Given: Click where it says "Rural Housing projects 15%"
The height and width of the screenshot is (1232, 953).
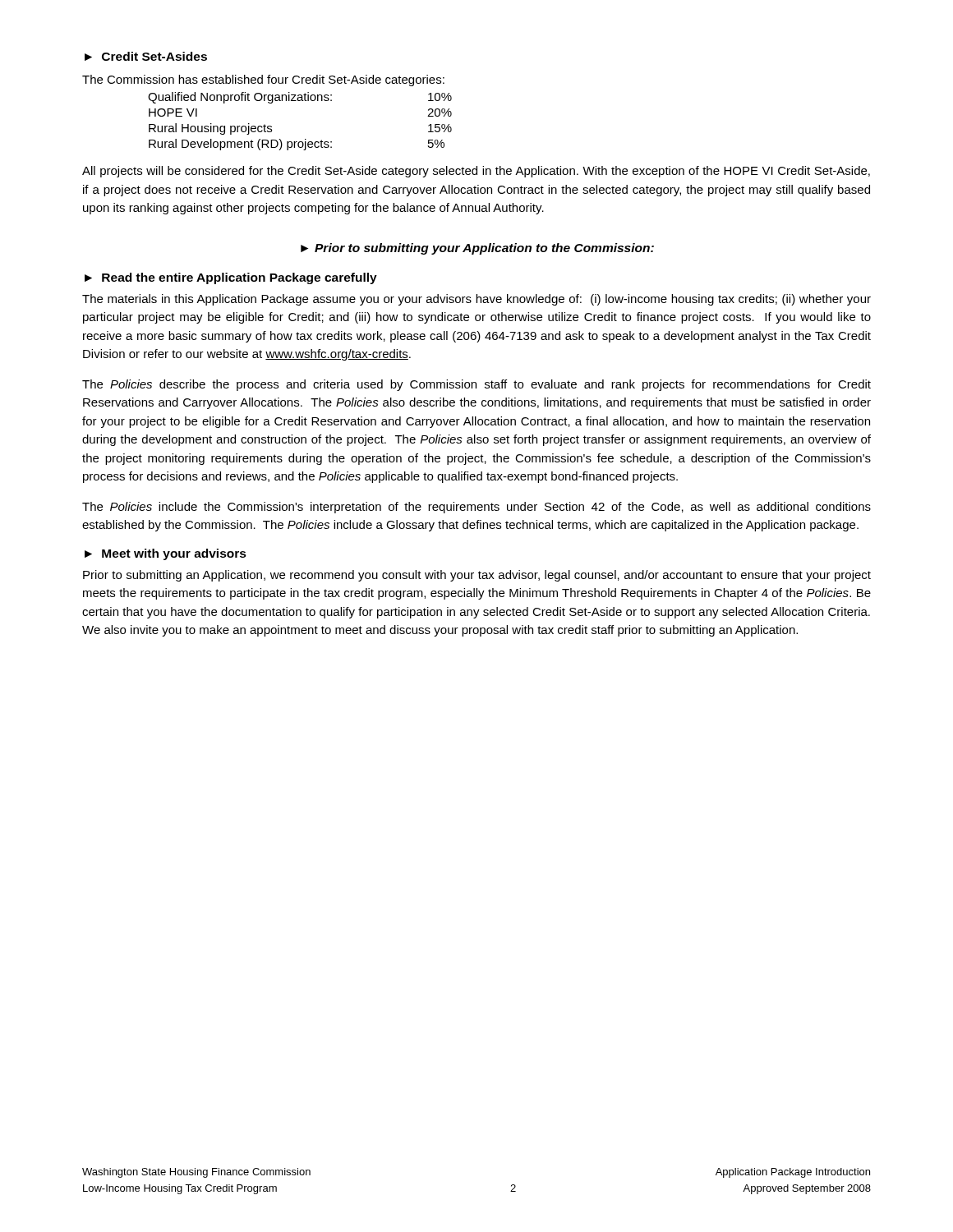Looking at the screenshot, I should pyautogui.click(x=211, y=129).
